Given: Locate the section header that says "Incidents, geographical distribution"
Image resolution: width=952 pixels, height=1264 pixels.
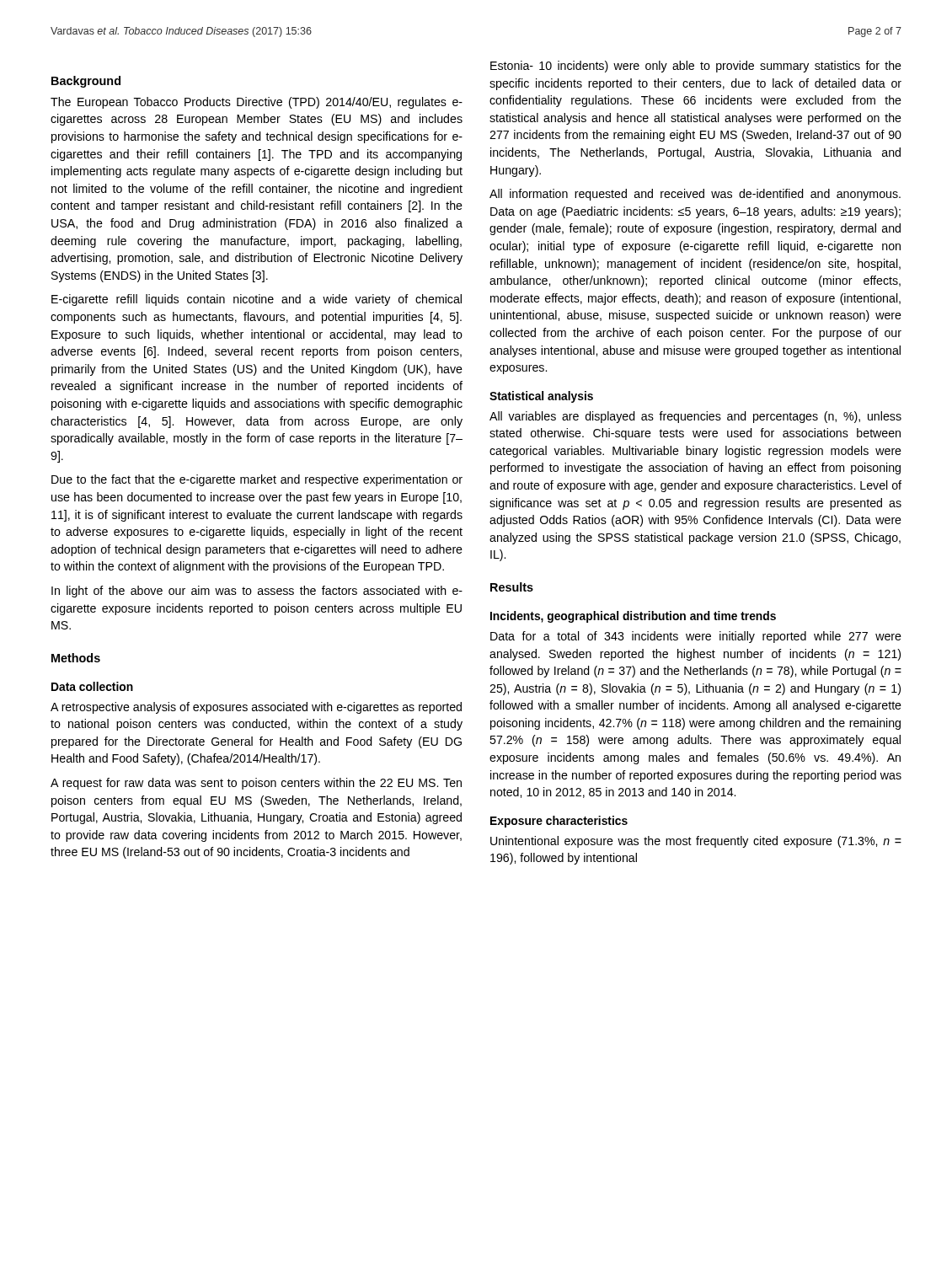Looking at the screenshot, I should 633,616.
